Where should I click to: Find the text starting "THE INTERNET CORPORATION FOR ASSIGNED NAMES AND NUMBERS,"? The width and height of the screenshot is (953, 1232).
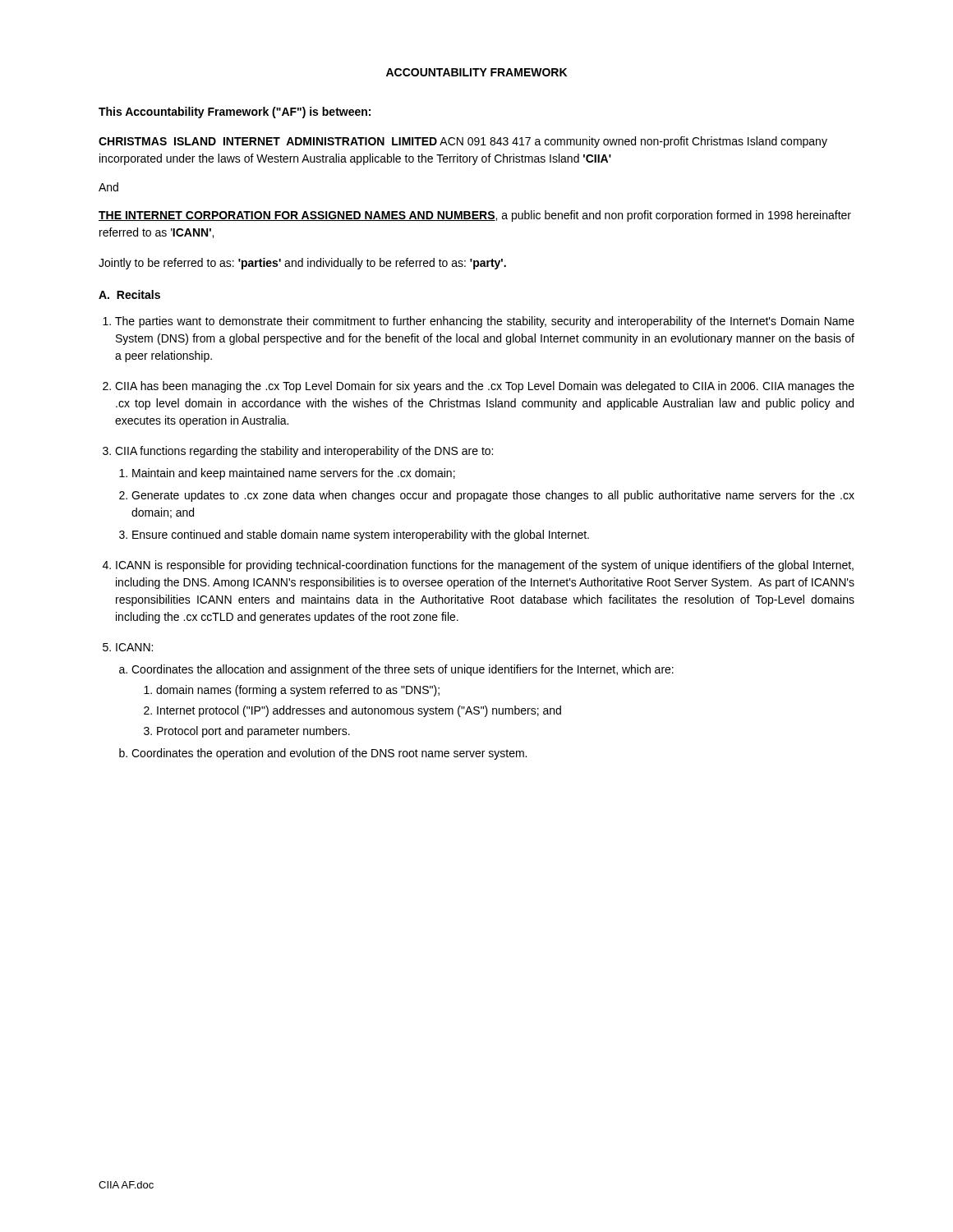[x=475, y=224]
